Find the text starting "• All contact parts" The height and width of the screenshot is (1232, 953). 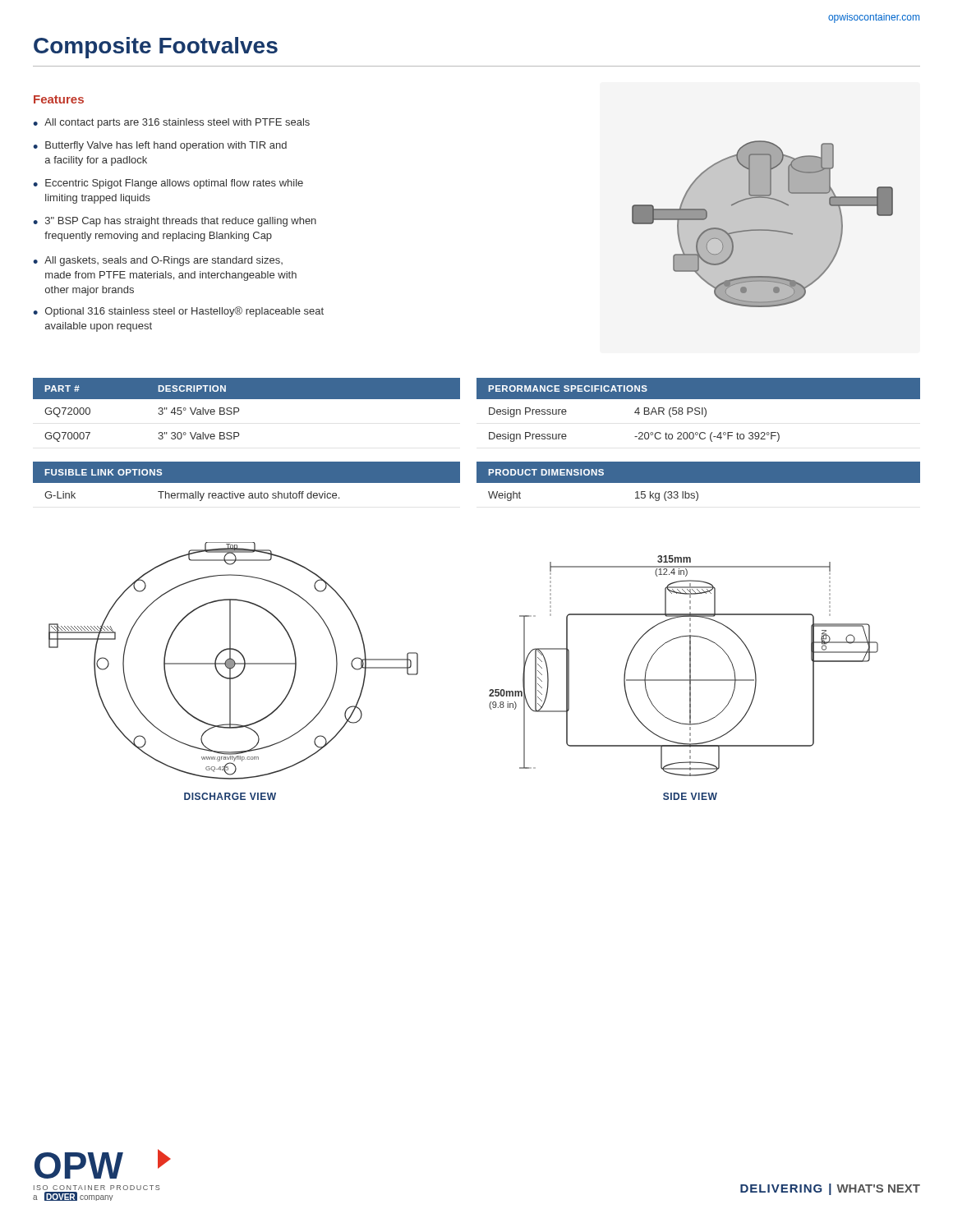(171, 125)
